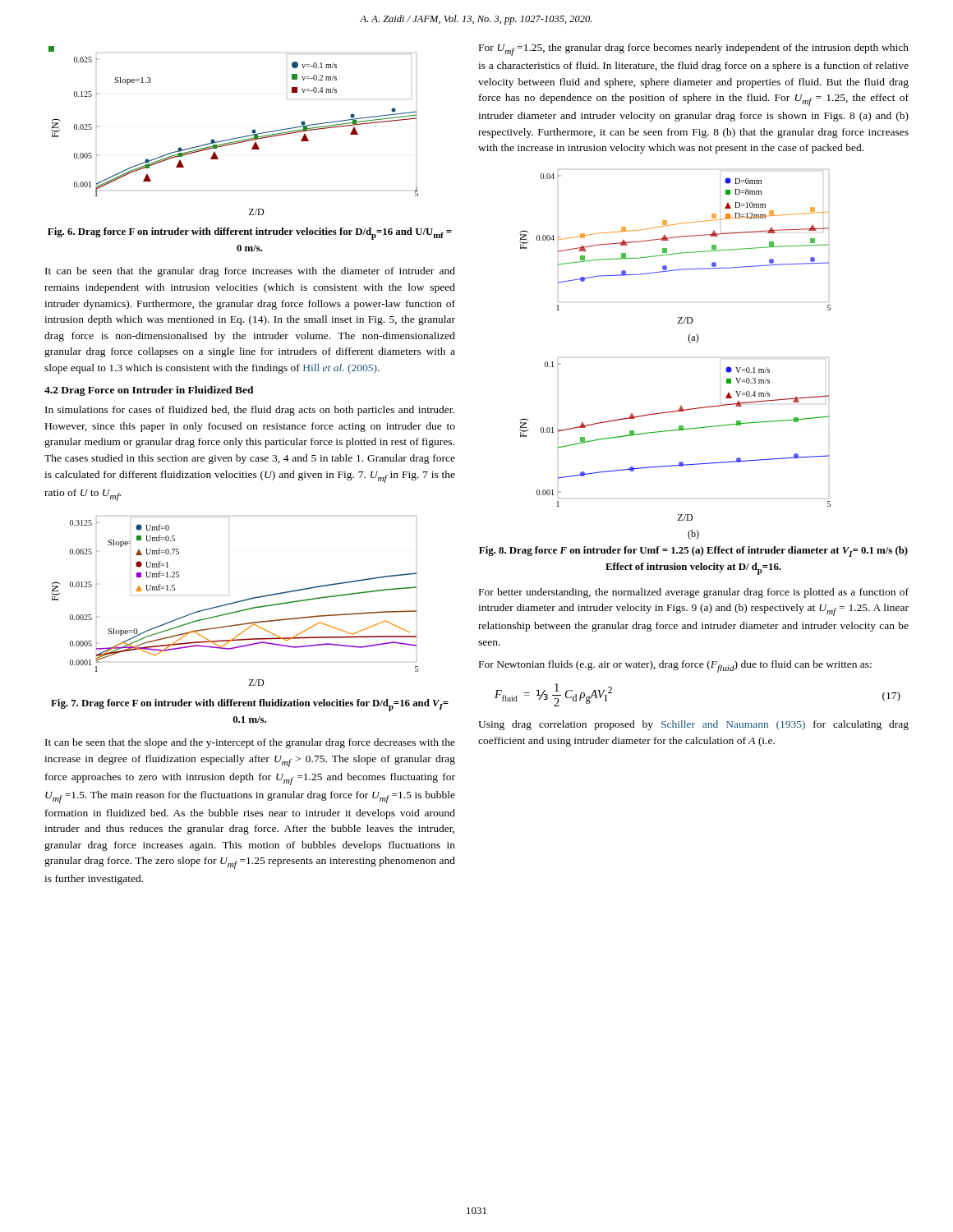Locate the passage starting "Using drag correlation proposed by Schiller"
Viewport: 953px width, 1232px height.
click(693, 733)
